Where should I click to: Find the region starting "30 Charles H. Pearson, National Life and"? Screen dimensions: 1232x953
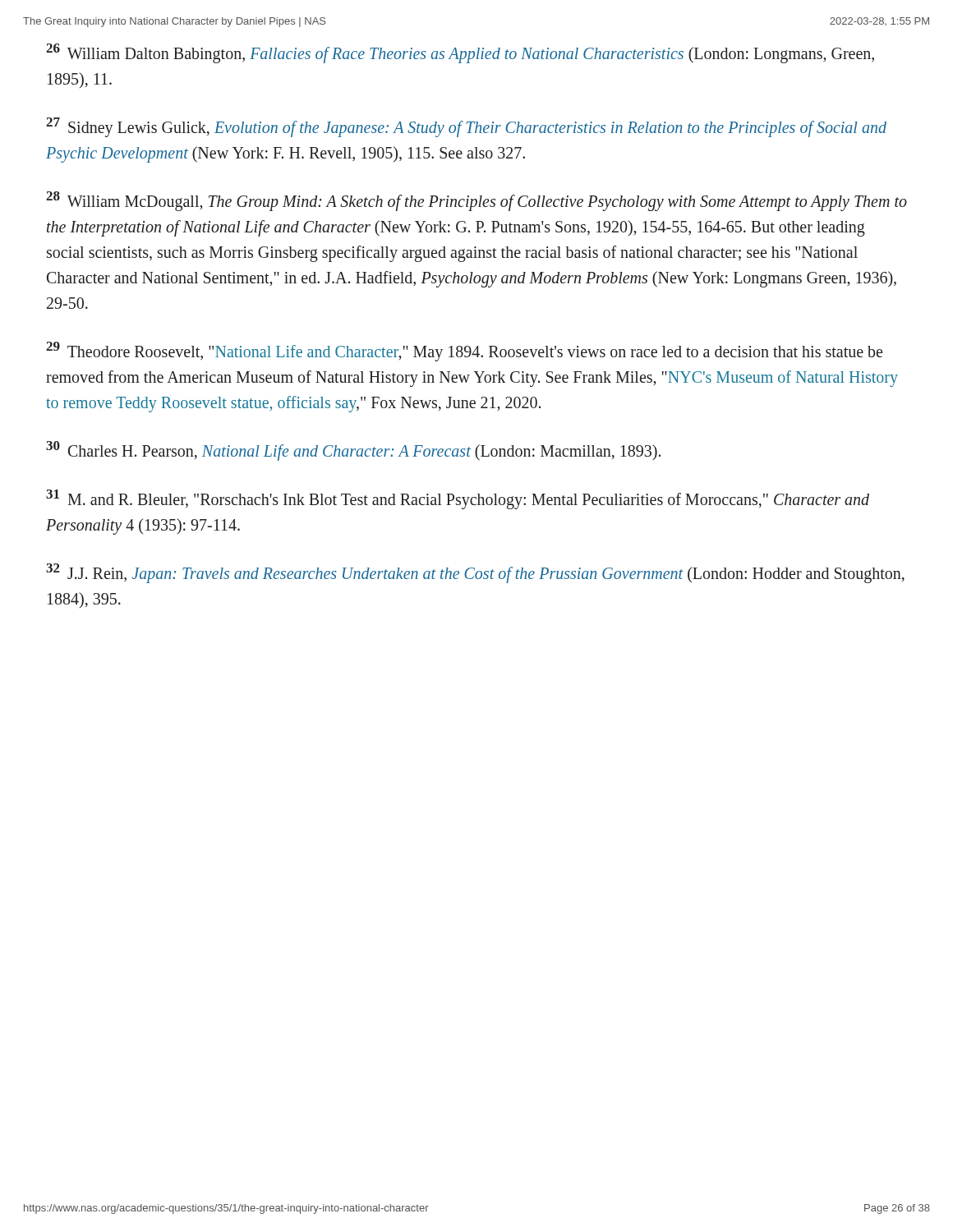click(x=354, y=449)
